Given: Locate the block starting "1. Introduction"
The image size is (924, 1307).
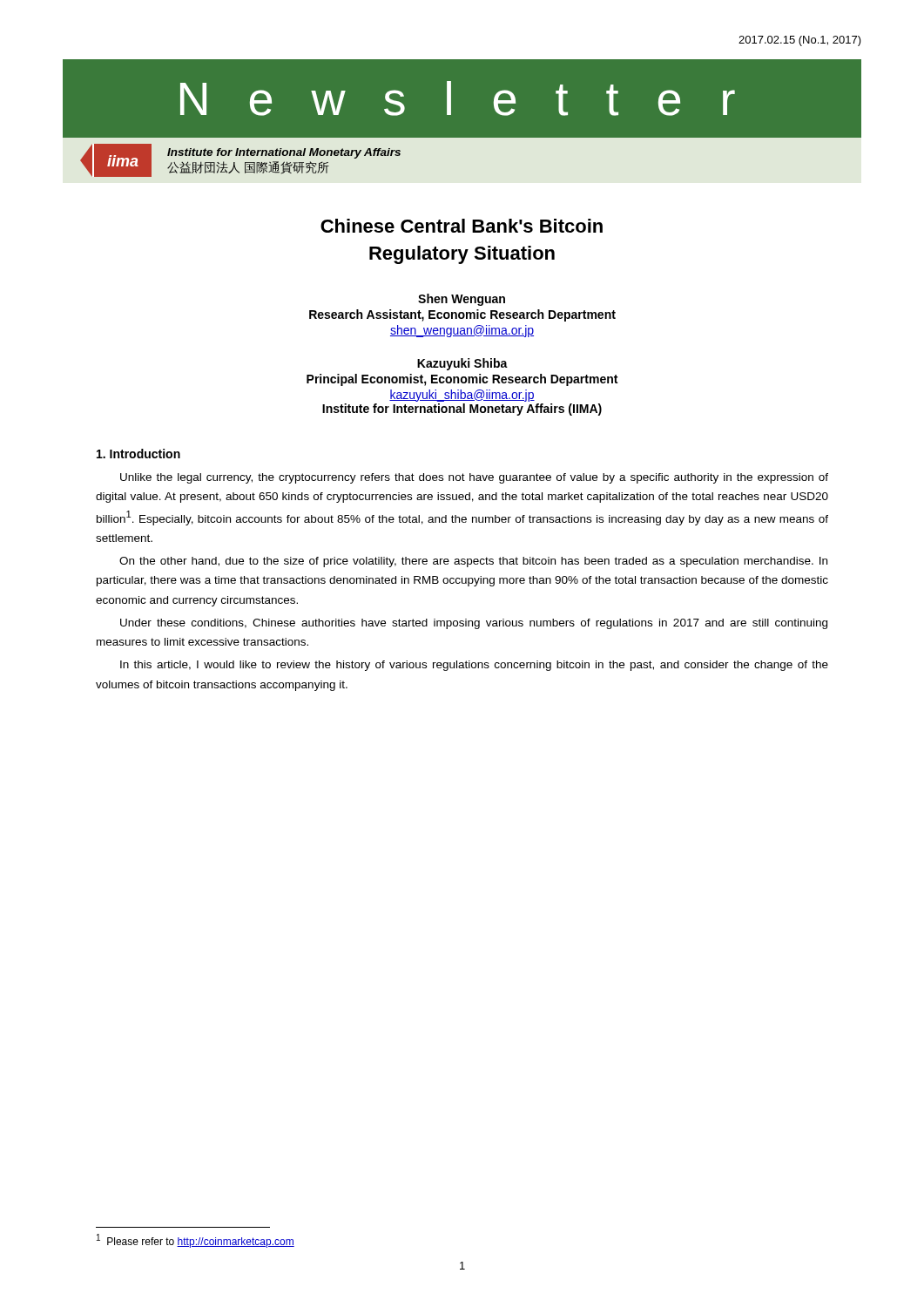Looking at the screenshot, I should tap(138, 454).
